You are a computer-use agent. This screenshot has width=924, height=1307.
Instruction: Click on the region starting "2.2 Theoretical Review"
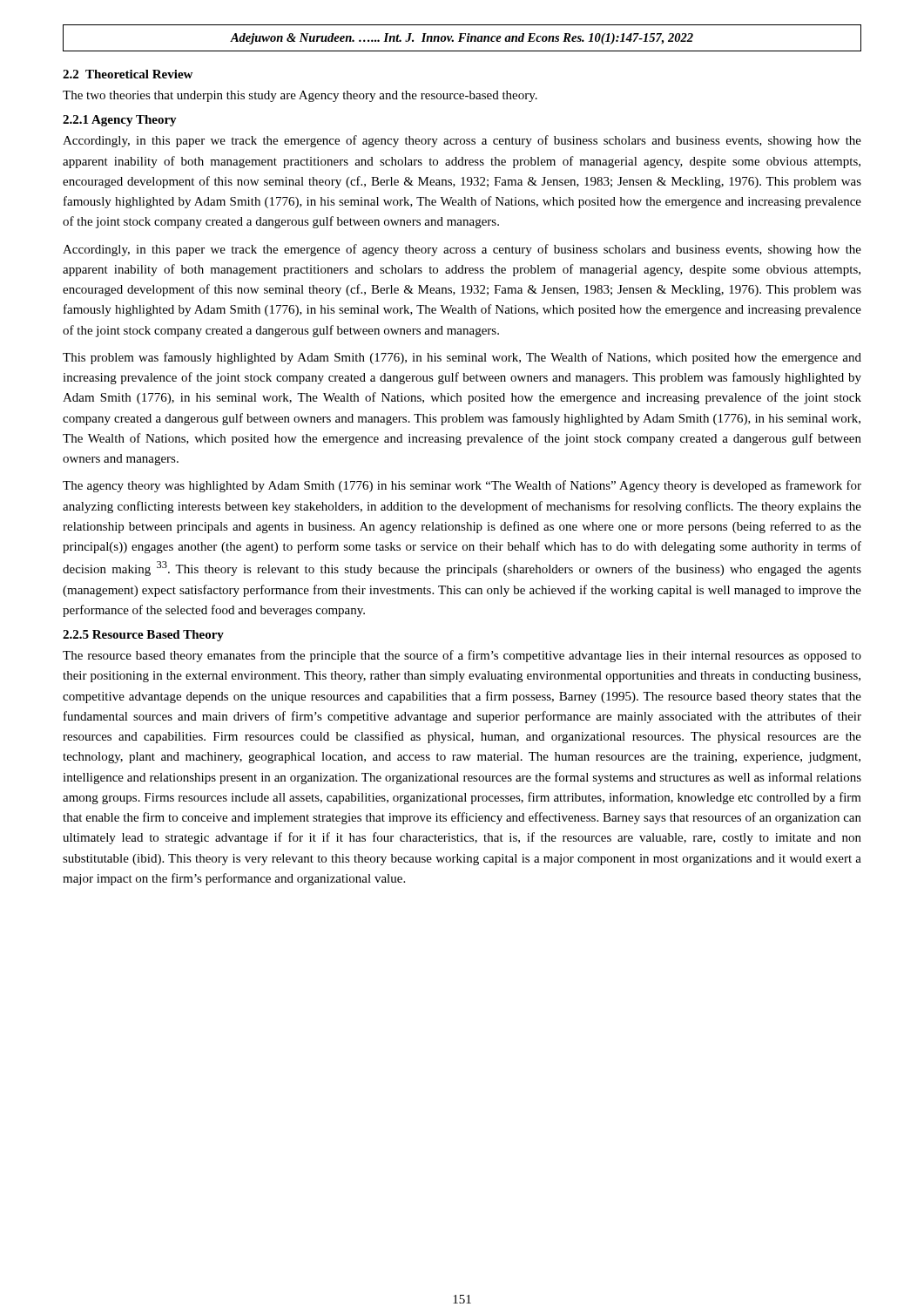128,74
